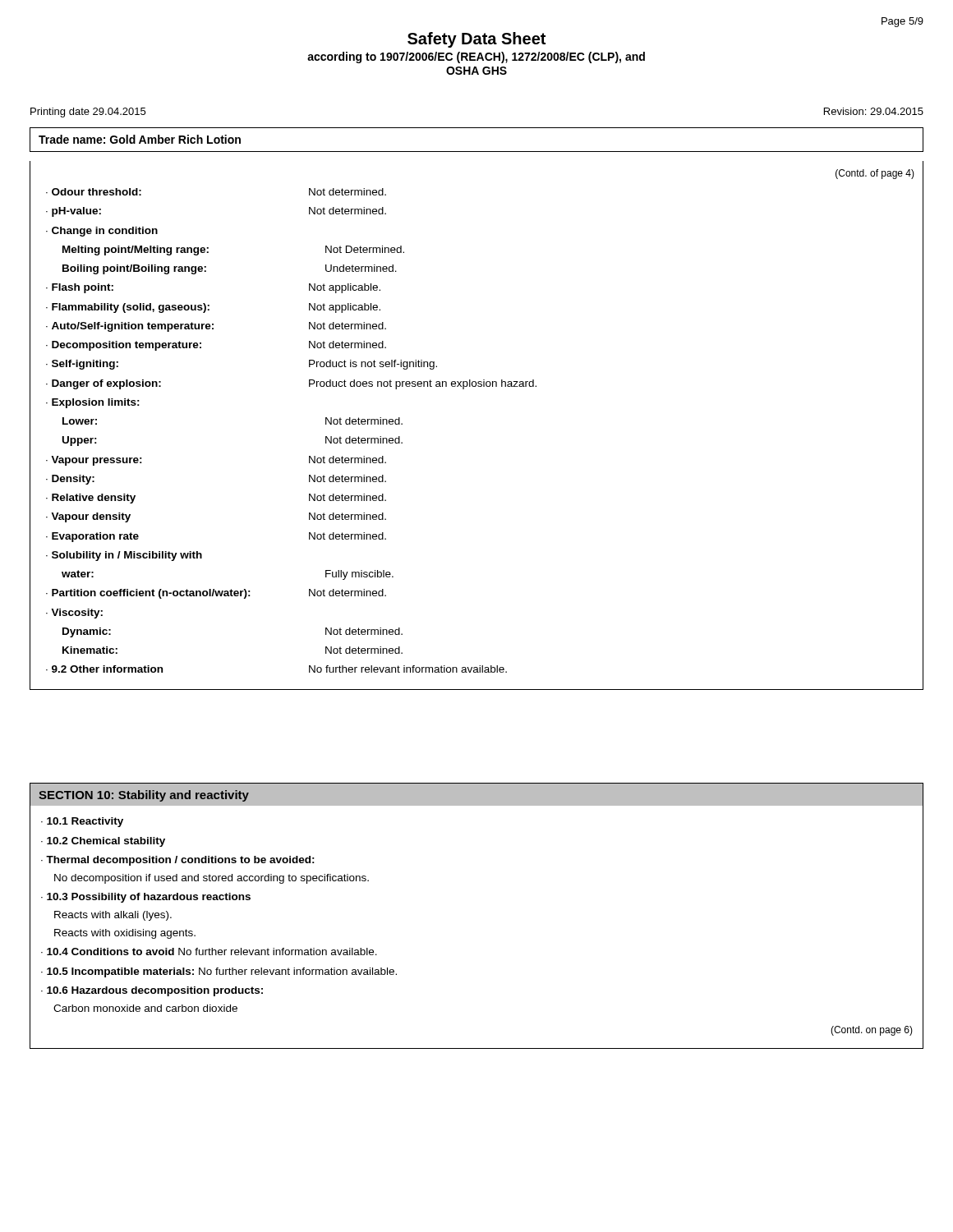Select the region starting "· Flammability (solid,"

(129, 308)
